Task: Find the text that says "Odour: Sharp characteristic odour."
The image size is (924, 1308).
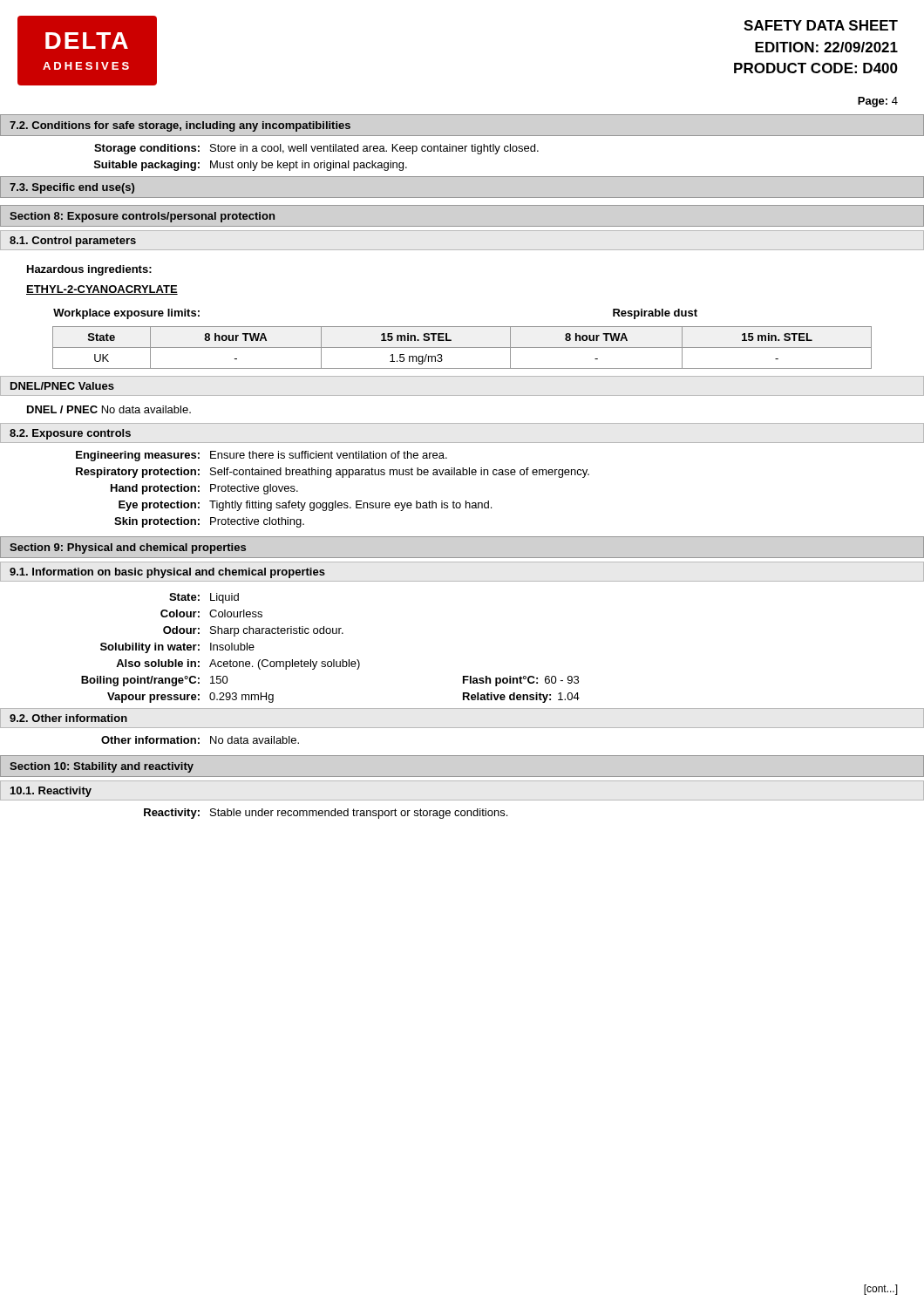Action: 253,631
